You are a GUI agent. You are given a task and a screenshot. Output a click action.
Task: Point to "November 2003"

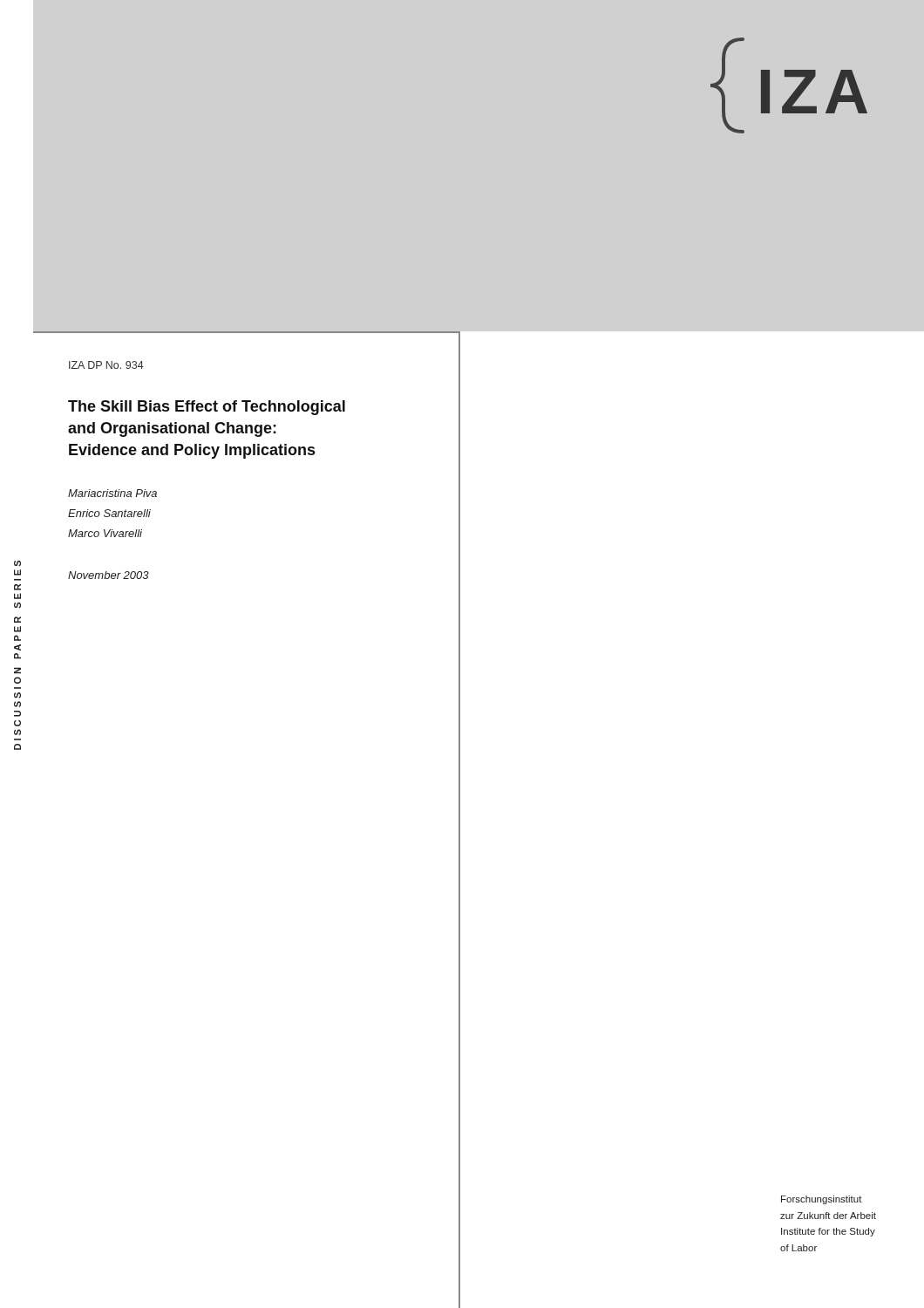pyautogui.click(x=108, y=575)
